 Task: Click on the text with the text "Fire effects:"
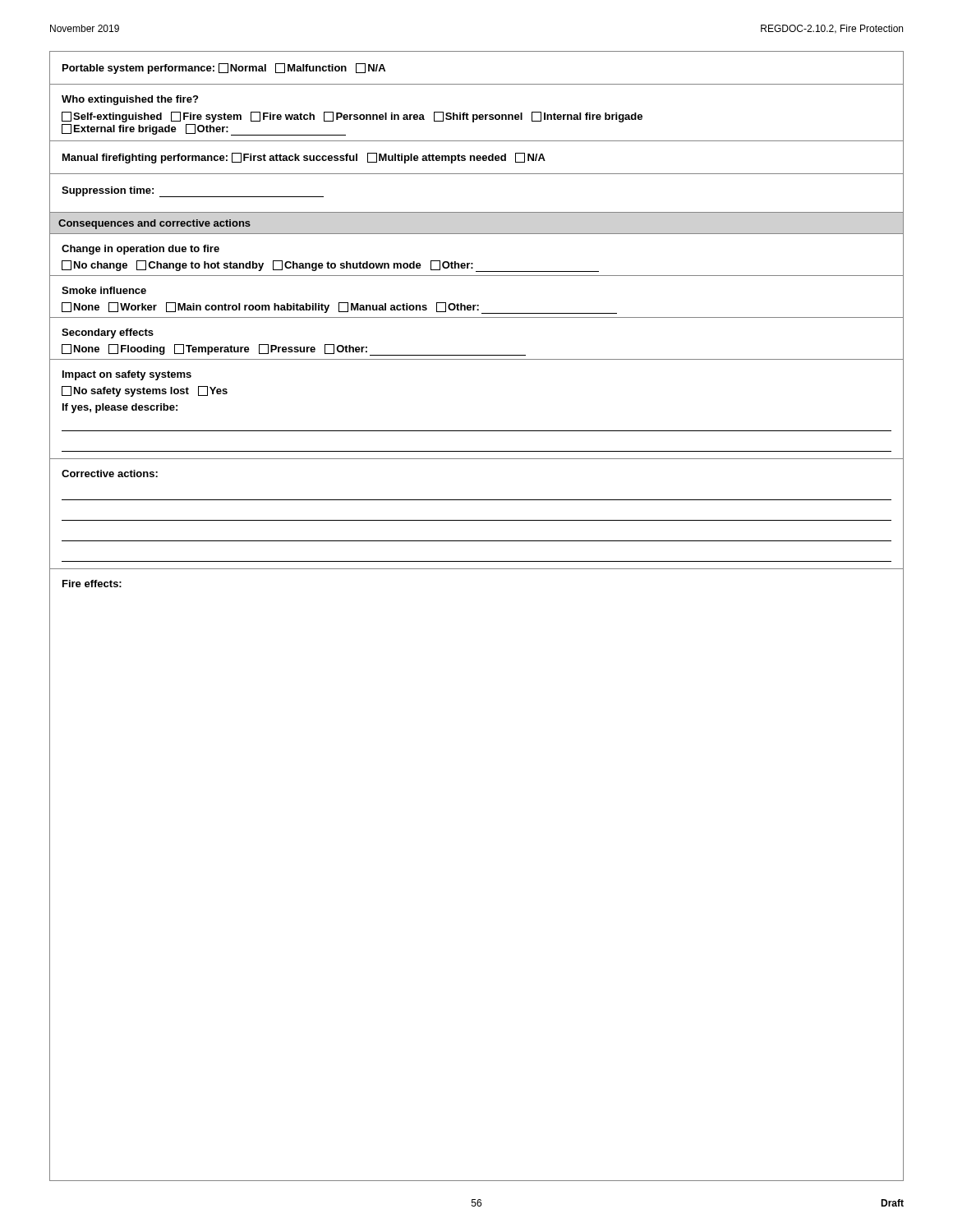(92, 584)
